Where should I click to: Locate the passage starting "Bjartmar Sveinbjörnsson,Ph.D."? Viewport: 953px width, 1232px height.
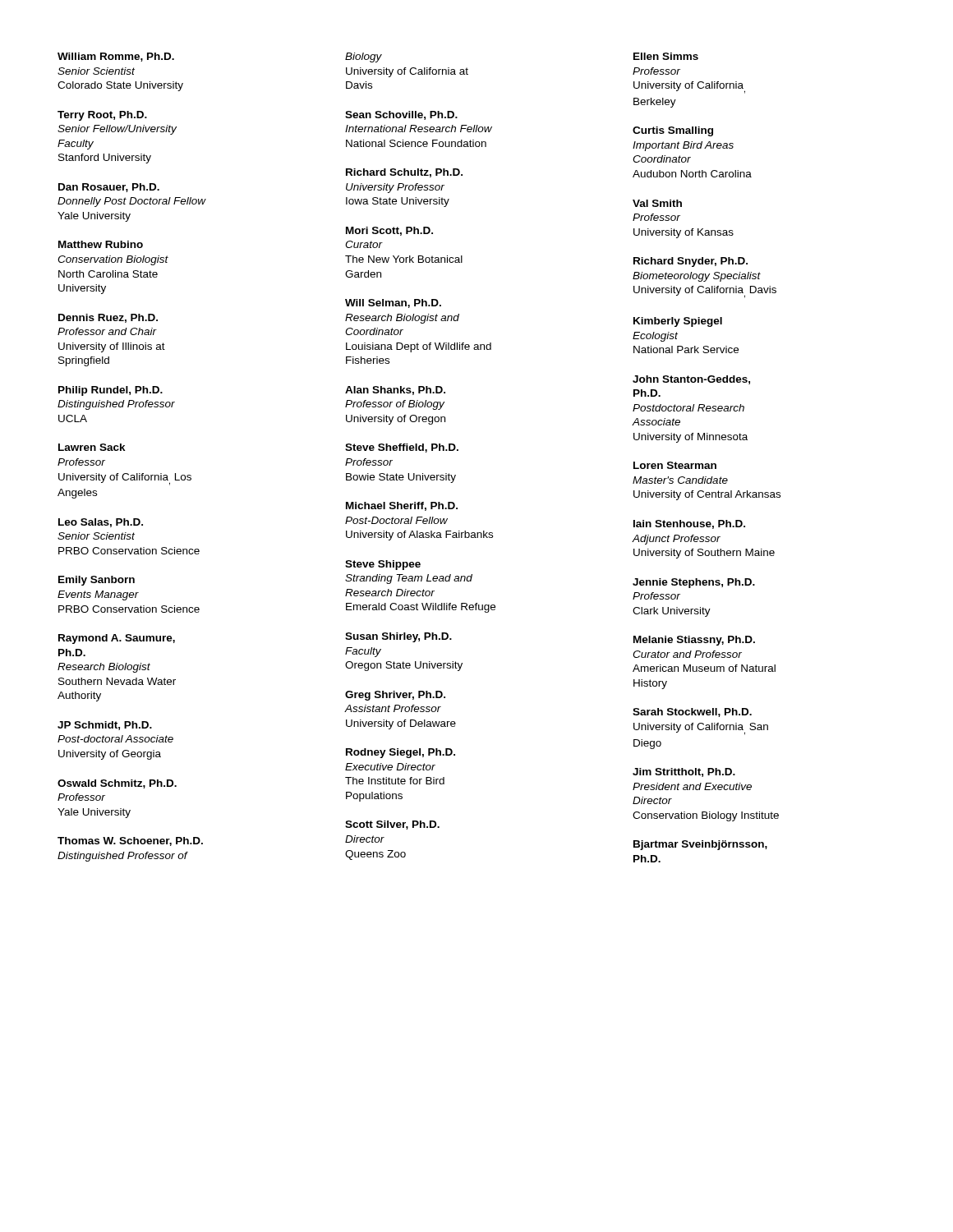[x=764, y=852]
